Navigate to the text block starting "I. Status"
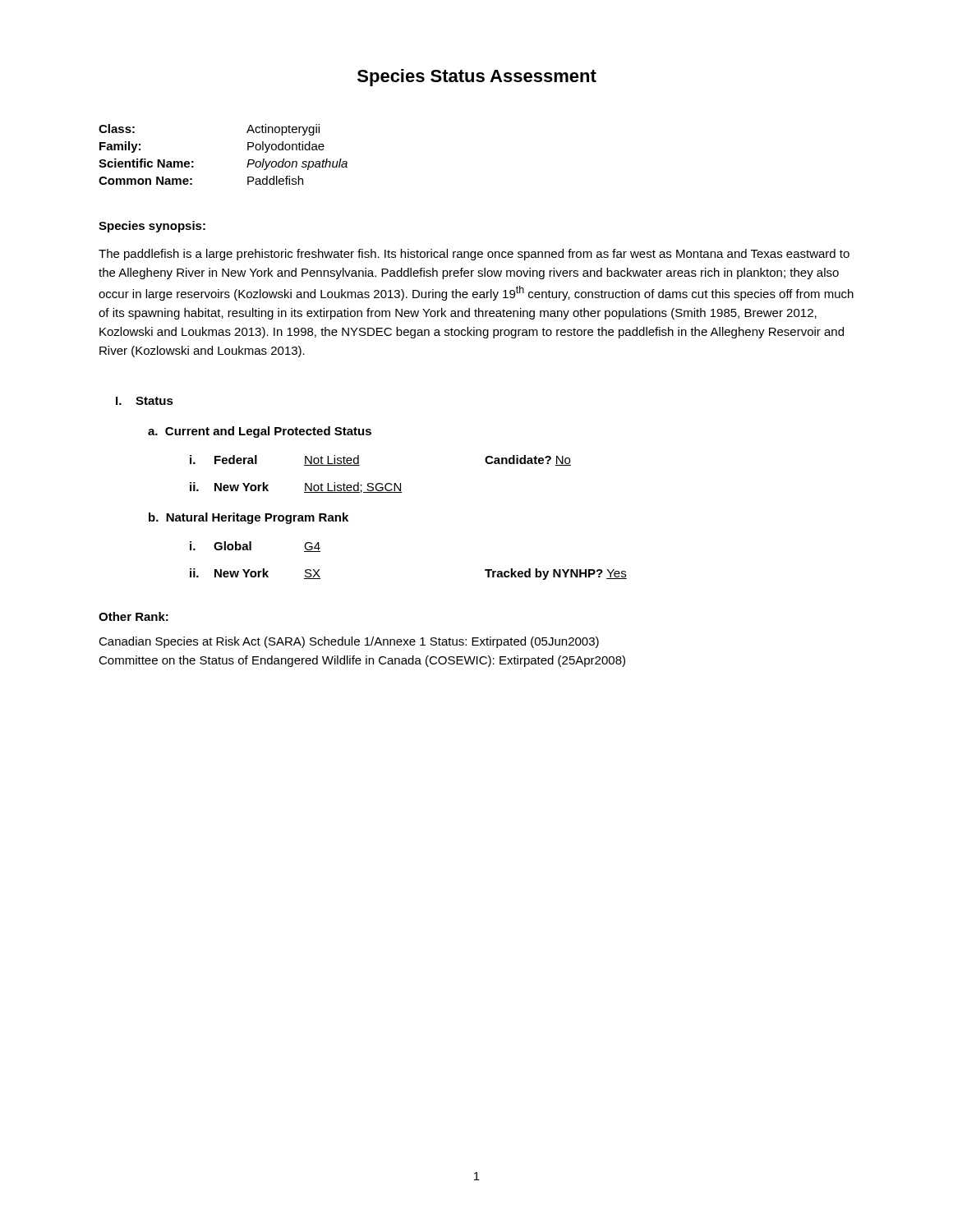 pyautogui.click(x=144, y=400)
